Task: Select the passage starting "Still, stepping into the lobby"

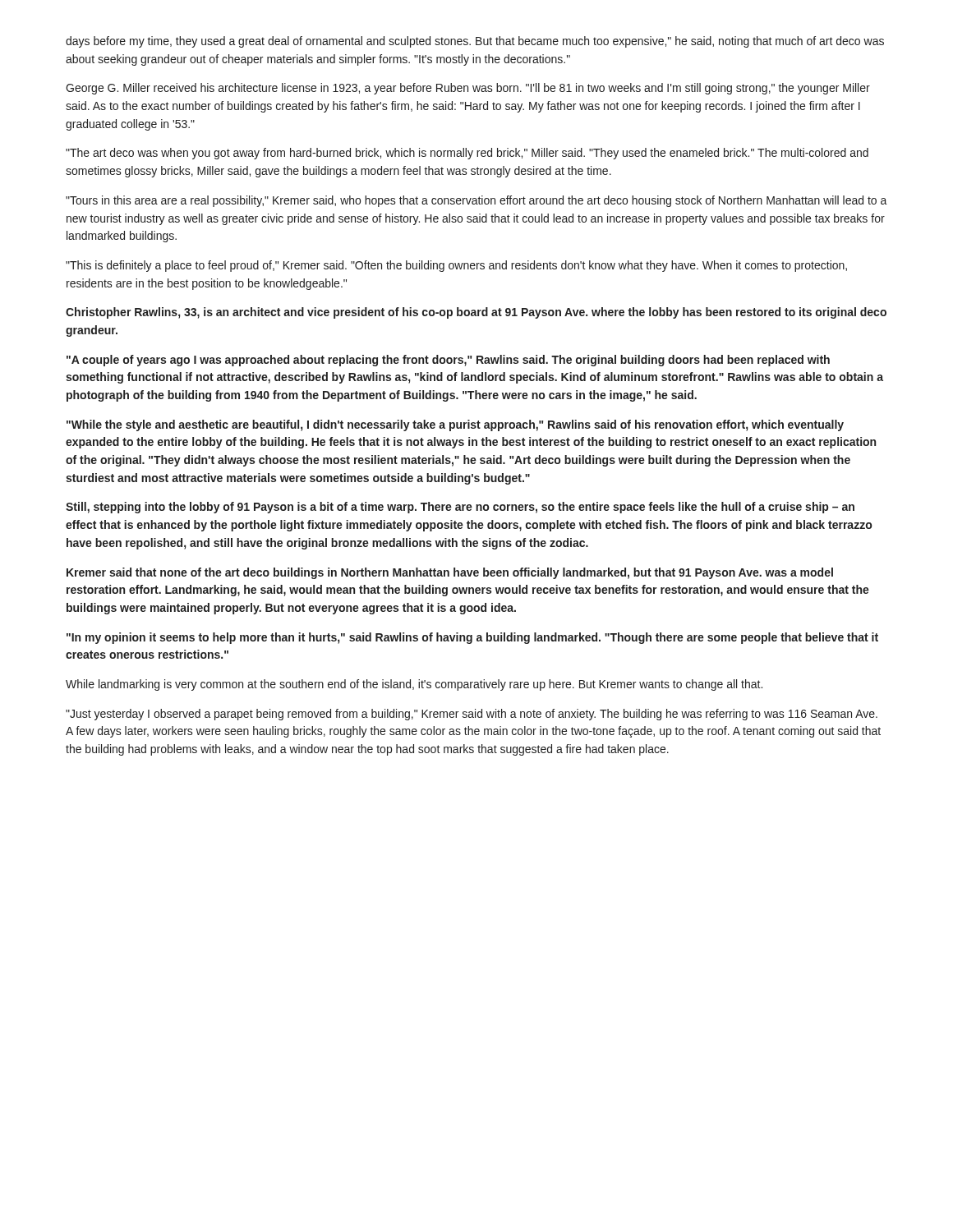Action: point(469,525)
